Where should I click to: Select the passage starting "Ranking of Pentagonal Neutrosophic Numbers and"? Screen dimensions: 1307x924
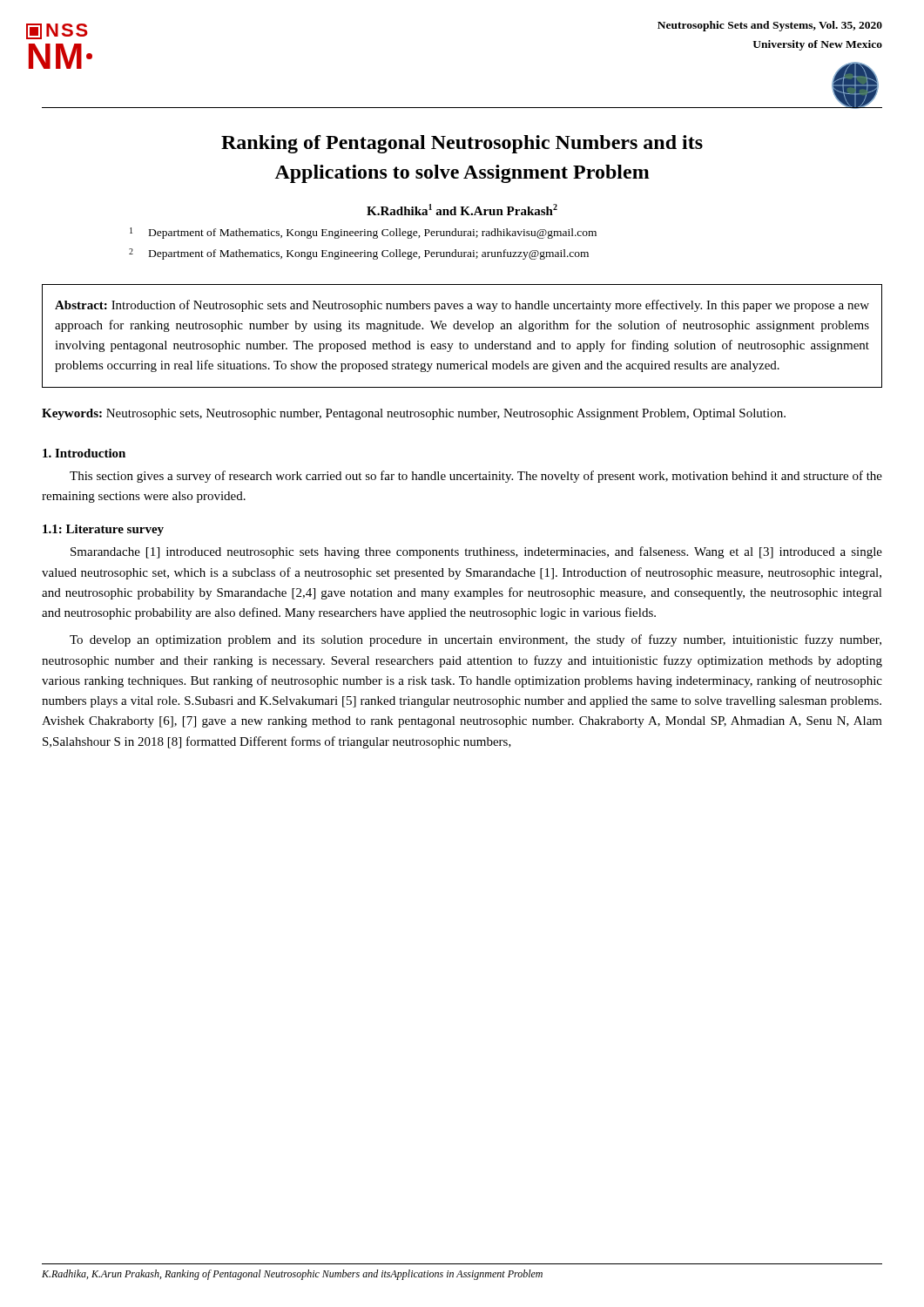pyautogui.click(x=462, y=157)
